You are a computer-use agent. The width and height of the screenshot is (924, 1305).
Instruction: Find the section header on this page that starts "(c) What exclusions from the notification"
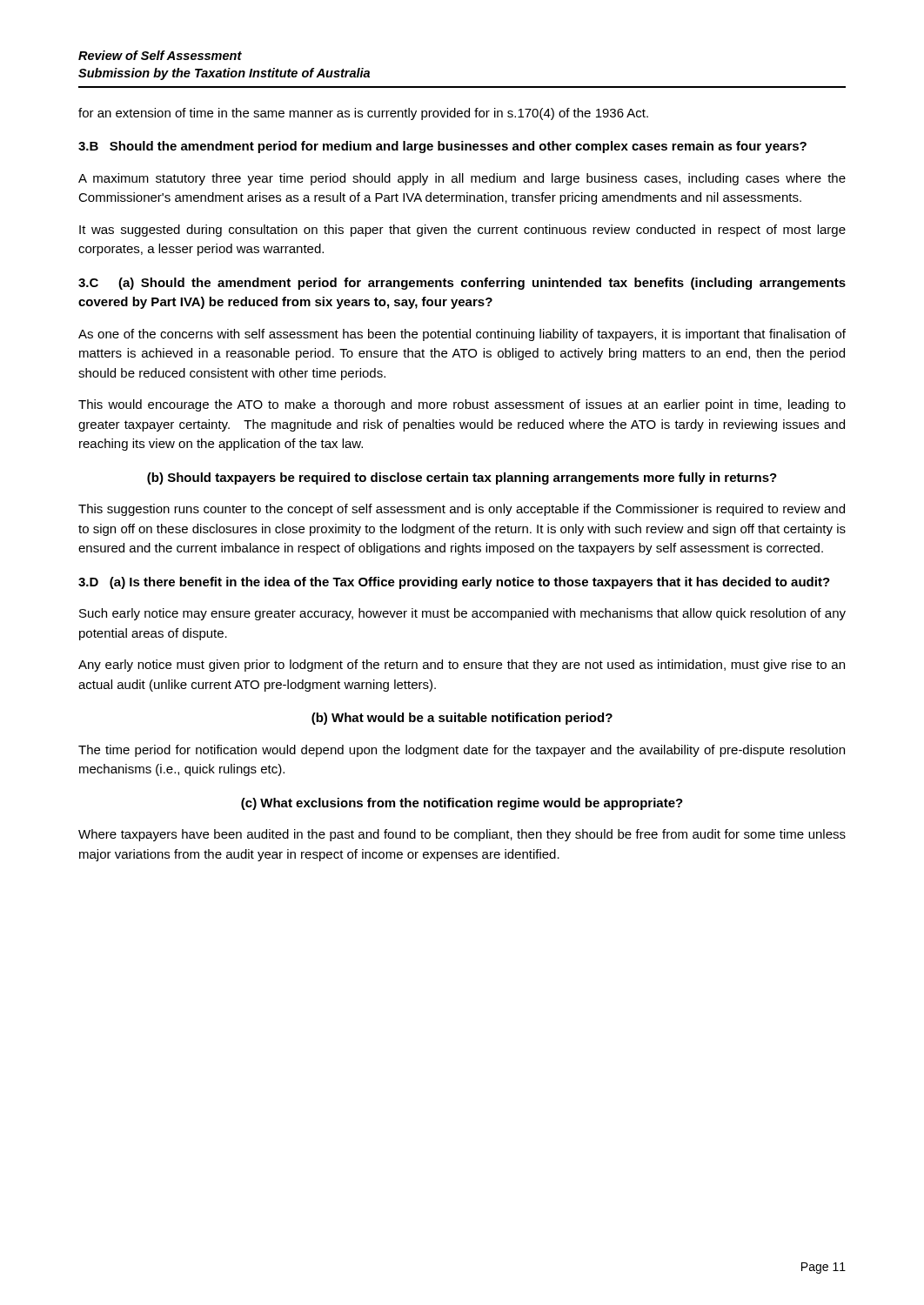coord(462,802)
